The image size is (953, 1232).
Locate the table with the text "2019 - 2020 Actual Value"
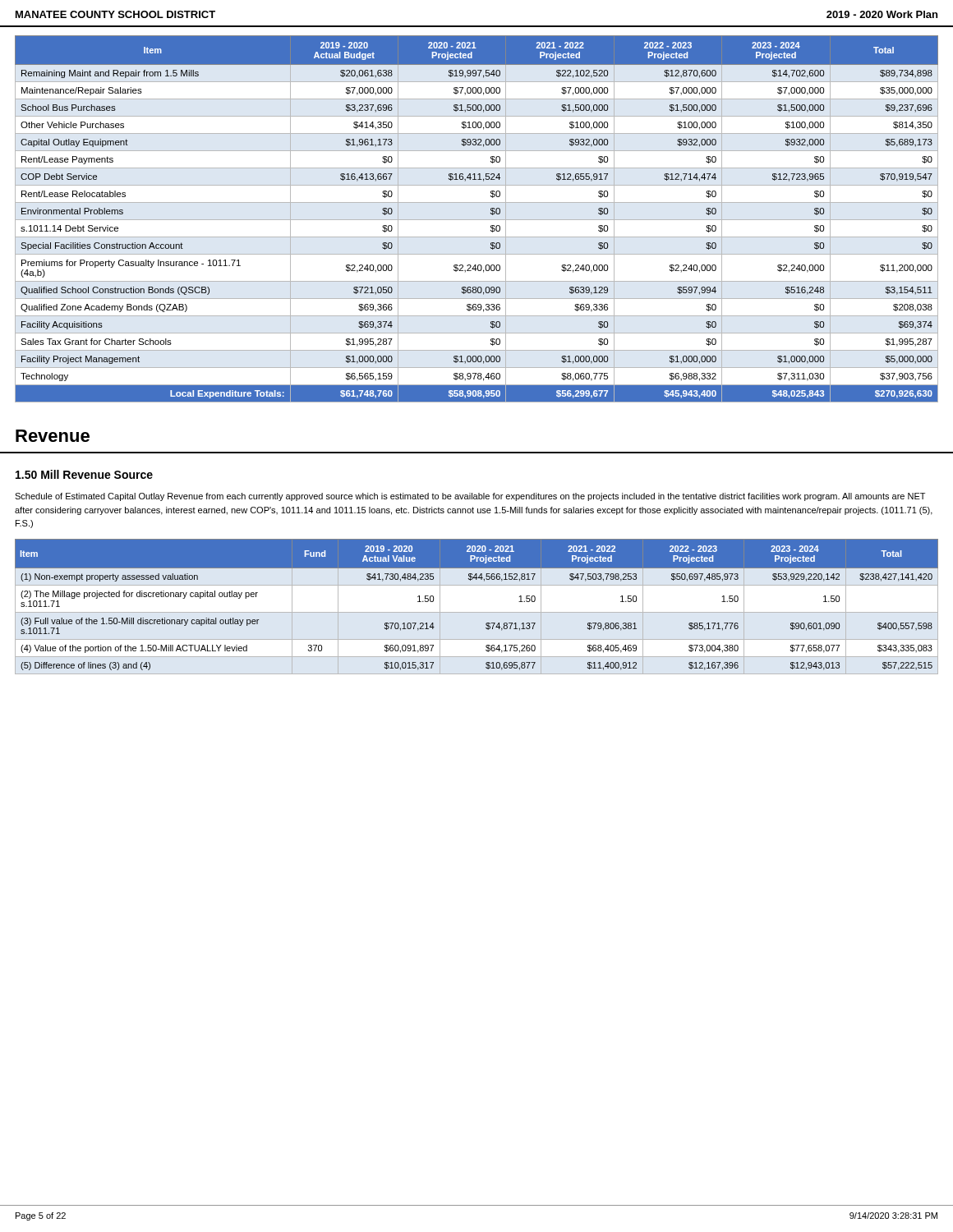pos(476,606)
